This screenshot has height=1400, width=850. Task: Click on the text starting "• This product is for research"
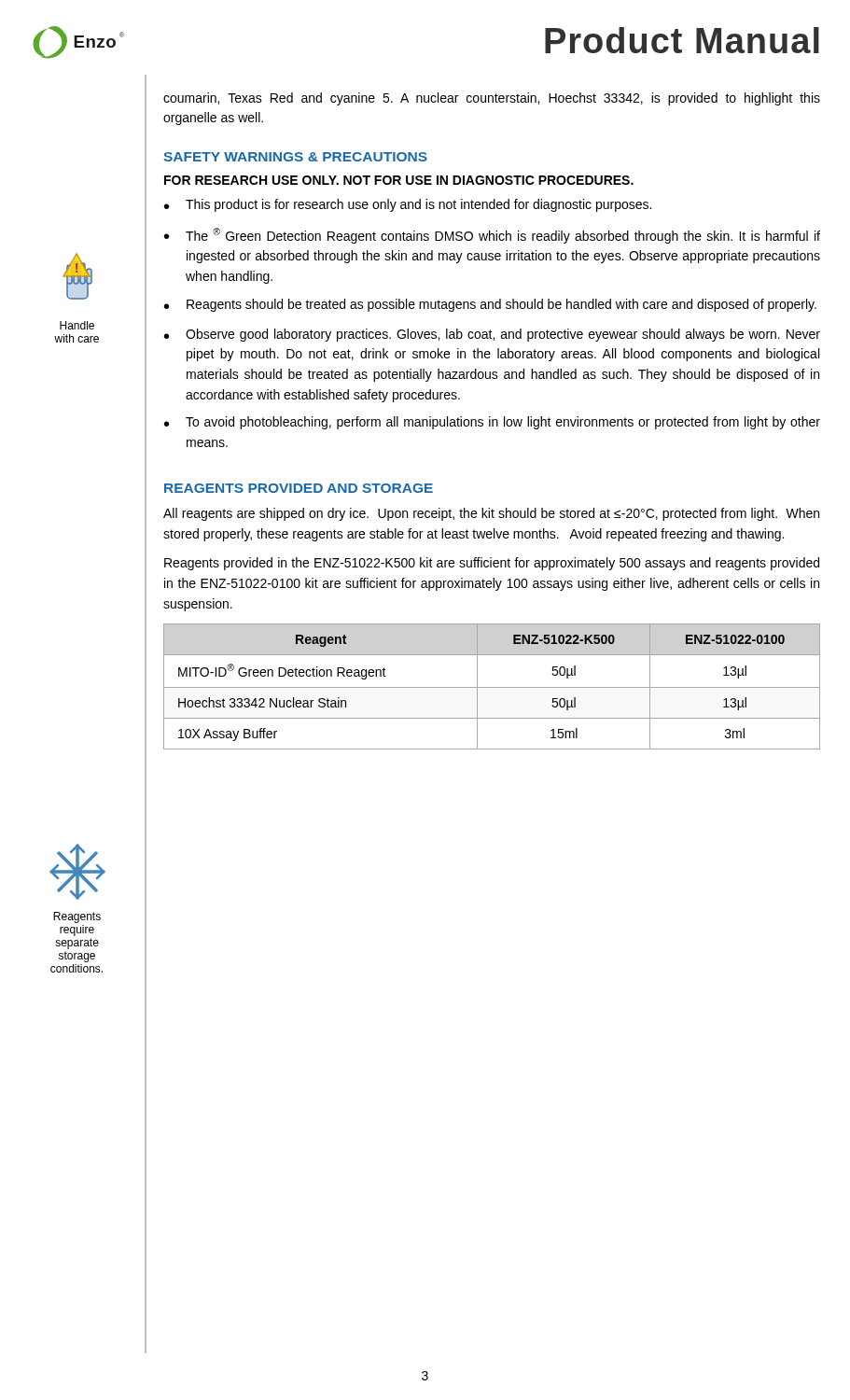point(492,206)
